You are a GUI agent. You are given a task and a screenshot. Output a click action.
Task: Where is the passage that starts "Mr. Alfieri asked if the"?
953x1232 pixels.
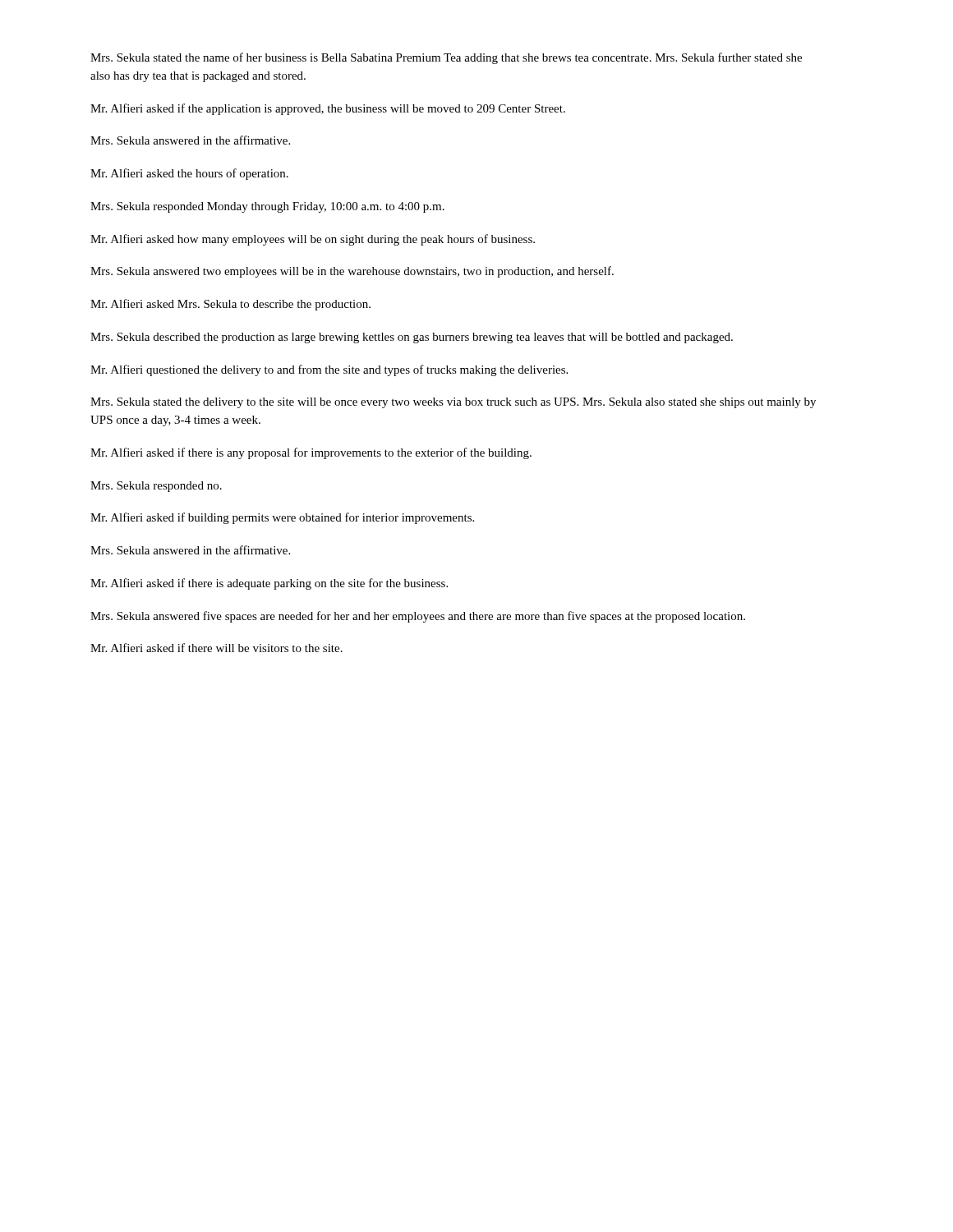(328, 108)
